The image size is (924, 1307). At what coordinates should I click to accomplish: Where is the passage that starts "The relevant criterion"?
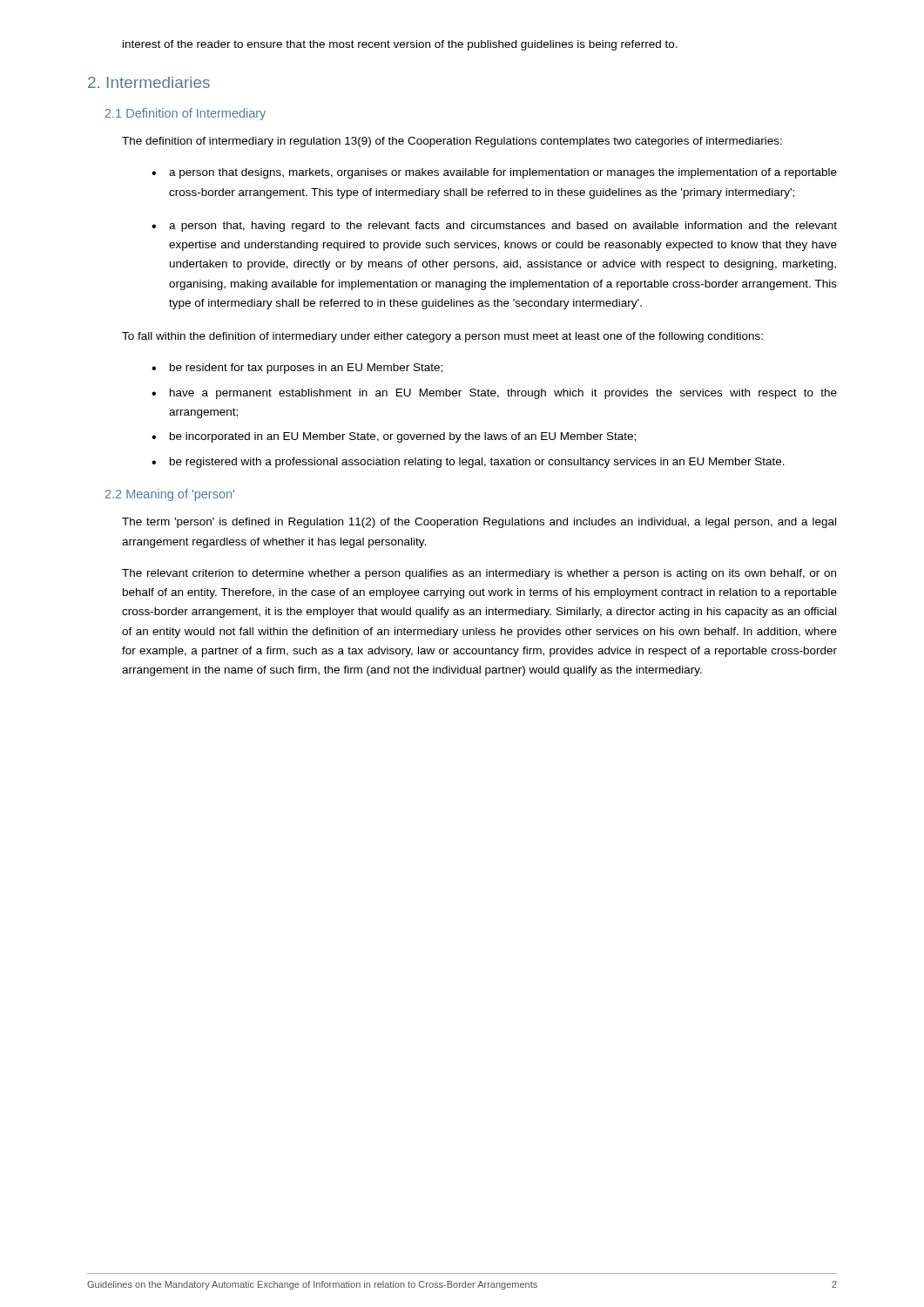coord(462,622)
